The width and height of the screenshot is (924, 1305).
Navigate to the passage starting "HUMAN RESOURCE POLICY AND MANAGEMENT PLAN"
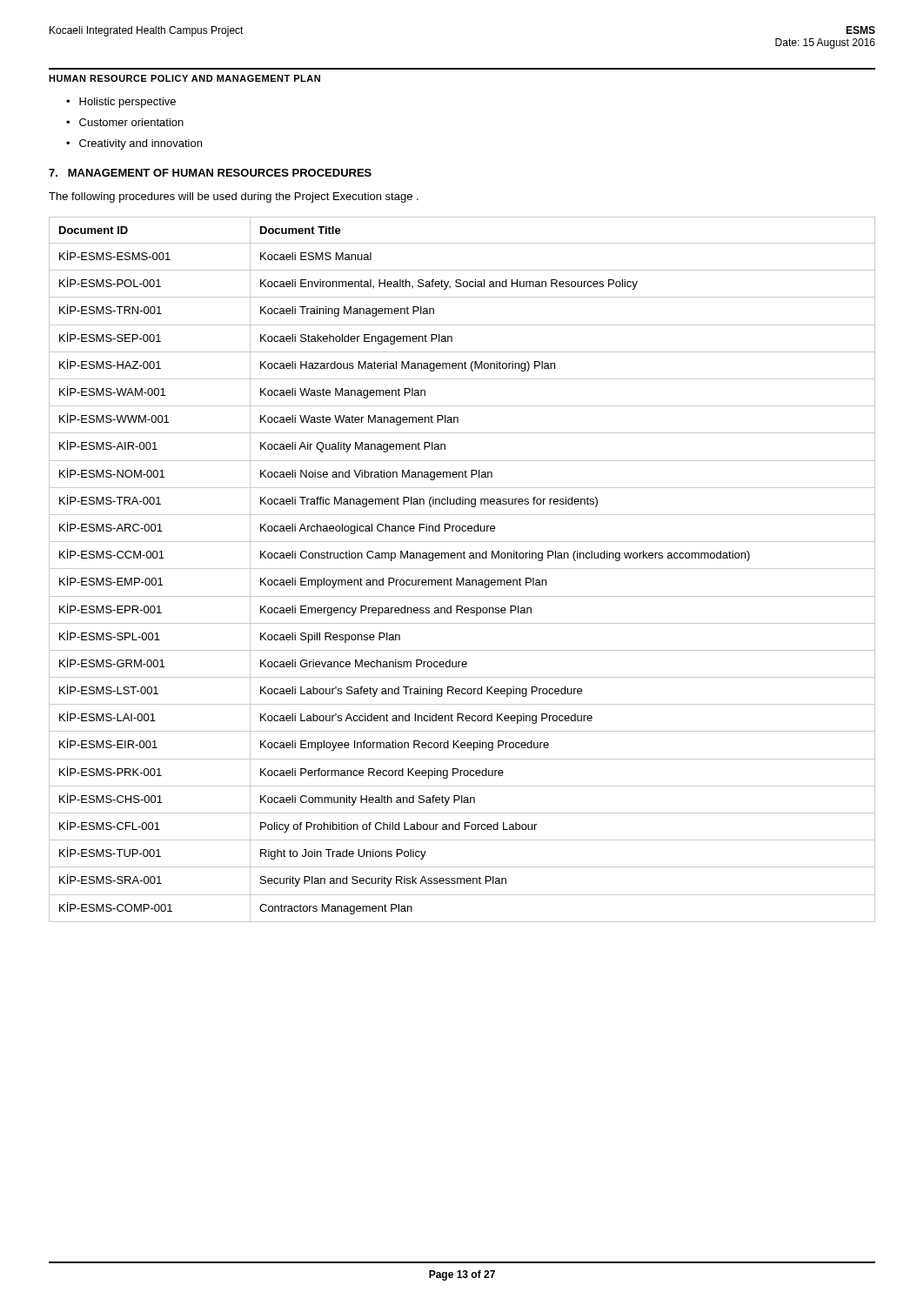point(185,78)
